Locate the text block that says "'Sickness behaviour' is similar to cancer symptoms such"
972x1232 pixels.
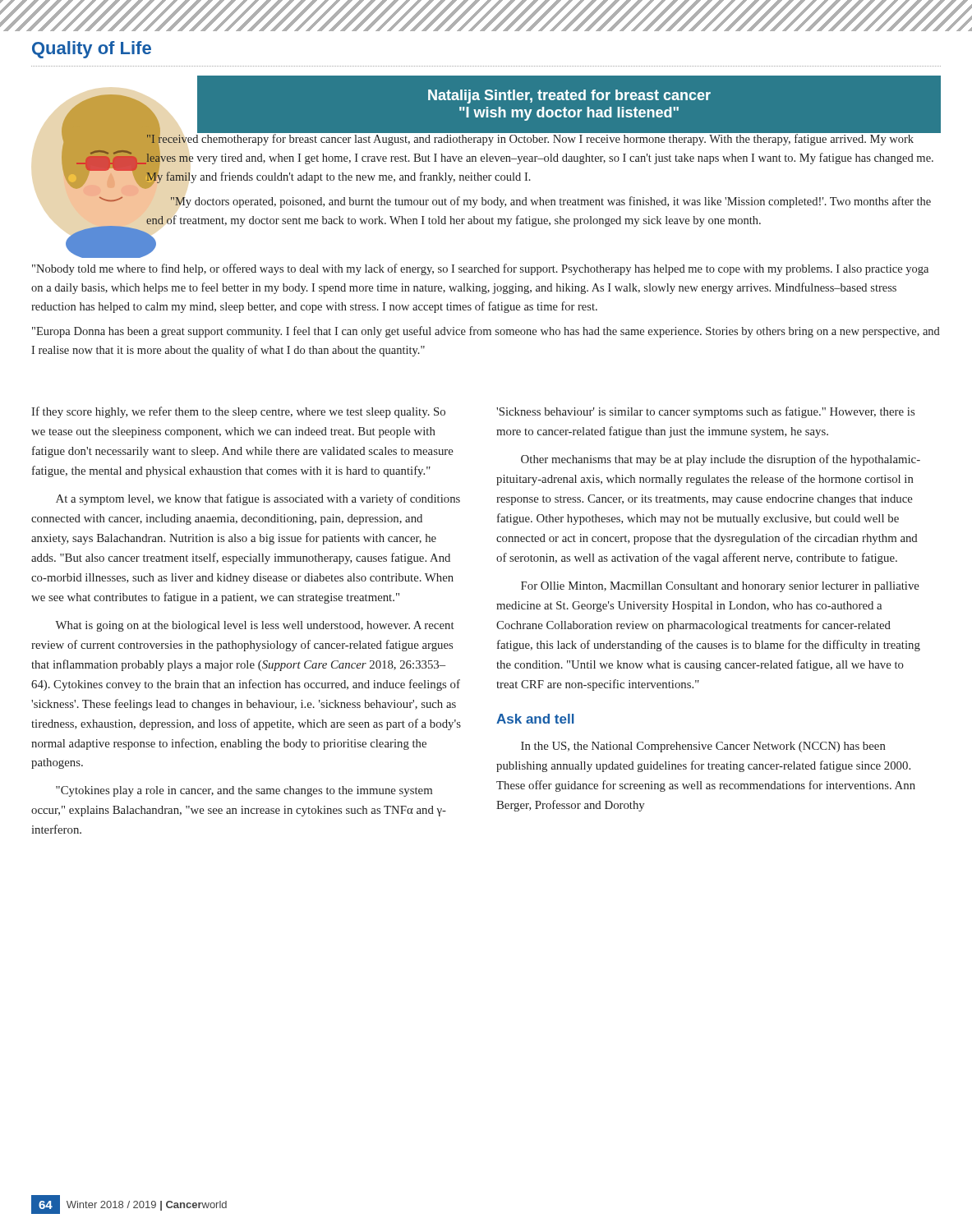[712, 548]
